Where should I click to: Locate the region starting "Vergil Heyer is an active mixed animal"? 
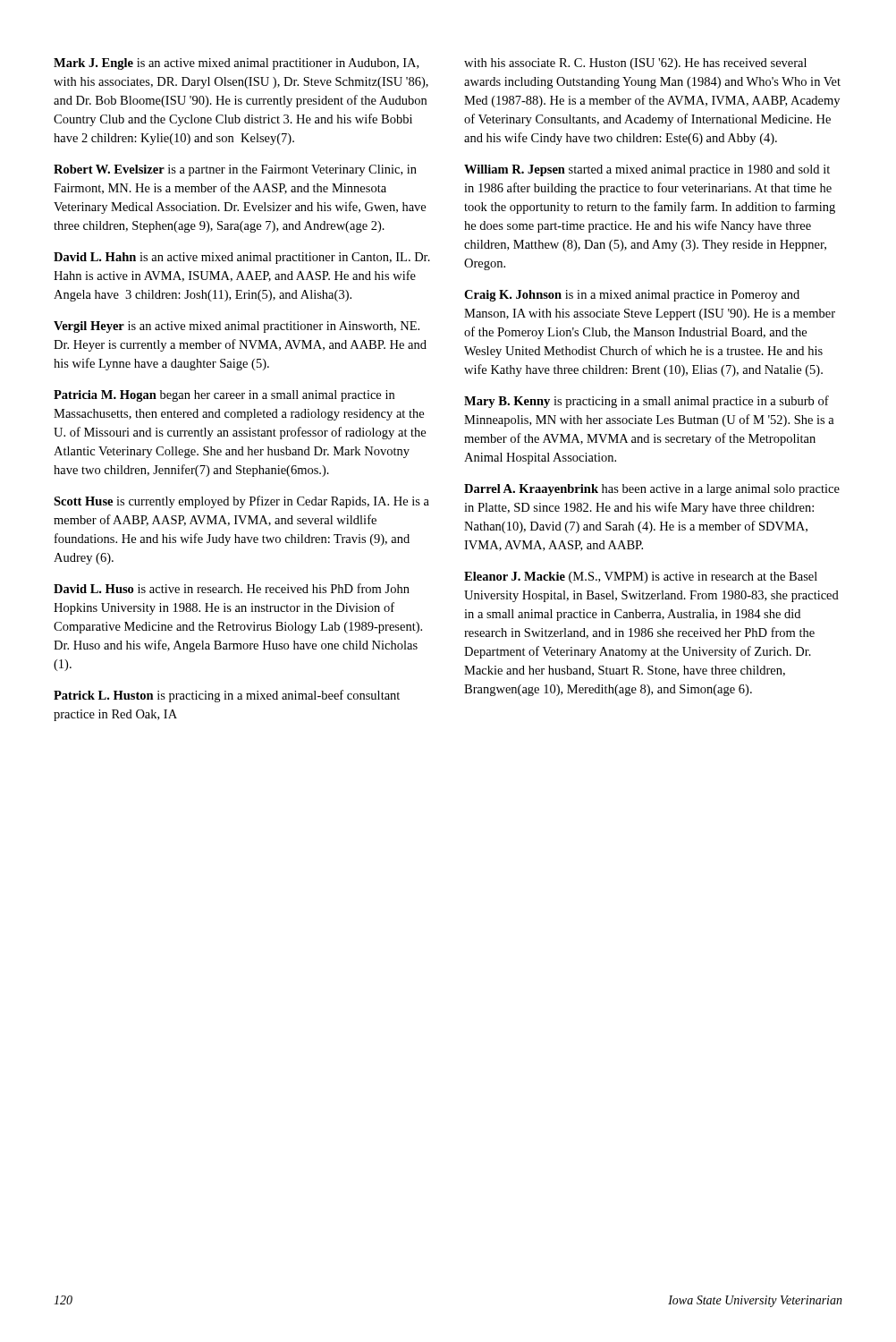pyautogui.click(x=243, y=345)
